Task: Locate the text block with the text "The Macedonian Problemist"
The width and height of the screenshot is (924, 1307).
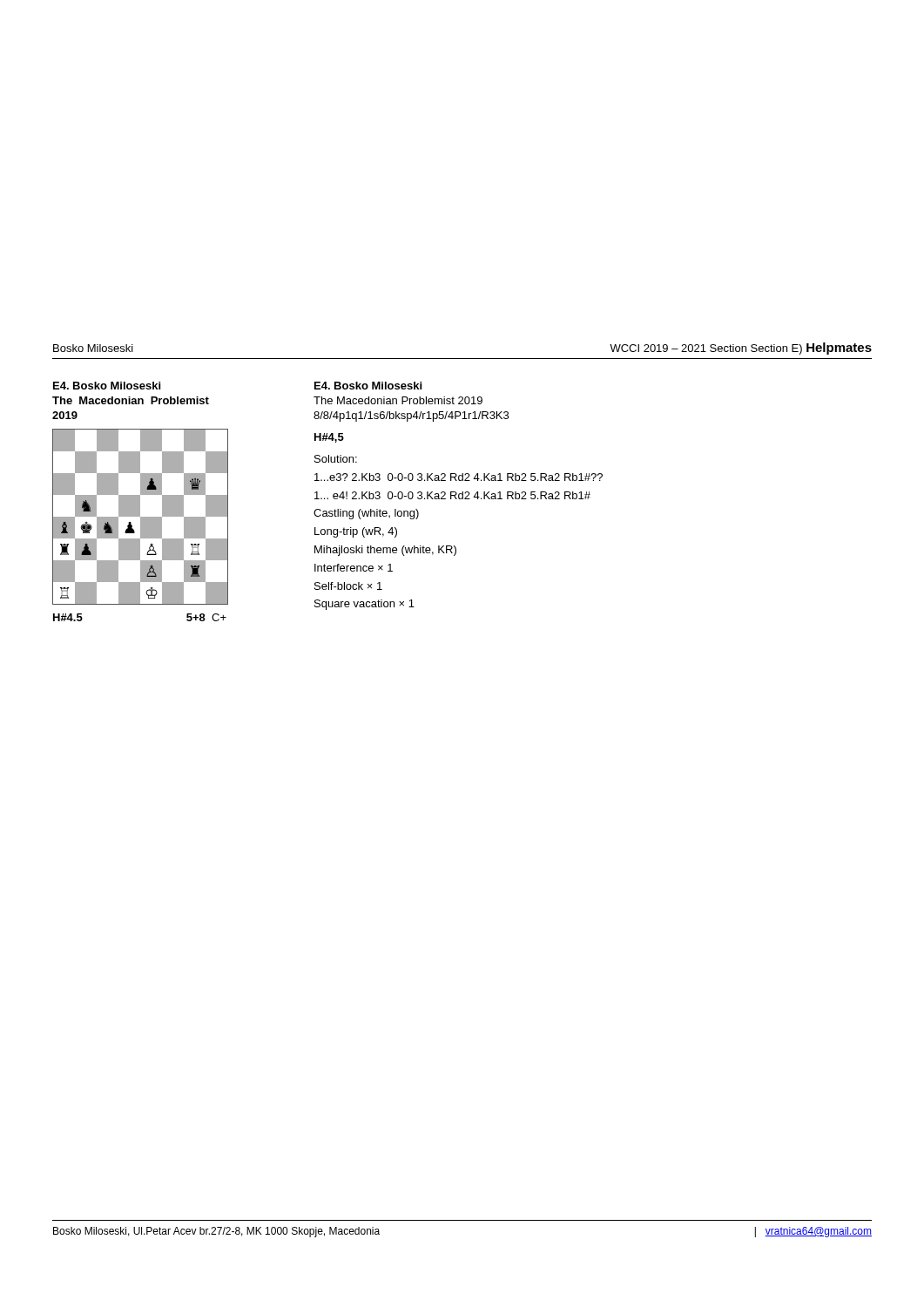Action: (398, 400)
